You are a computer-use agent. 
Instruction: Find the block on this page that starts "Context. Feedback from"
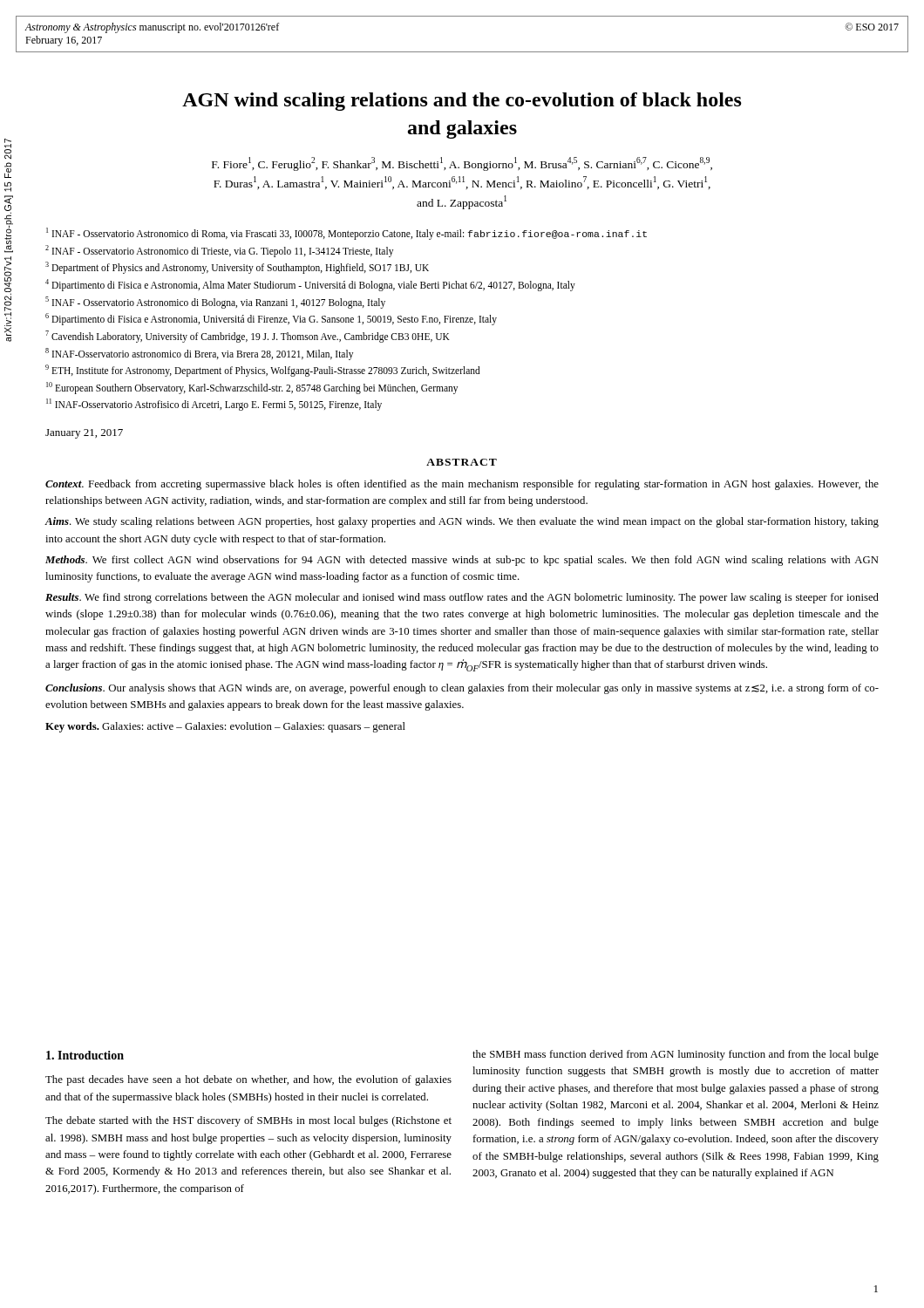tap(462, 595)
